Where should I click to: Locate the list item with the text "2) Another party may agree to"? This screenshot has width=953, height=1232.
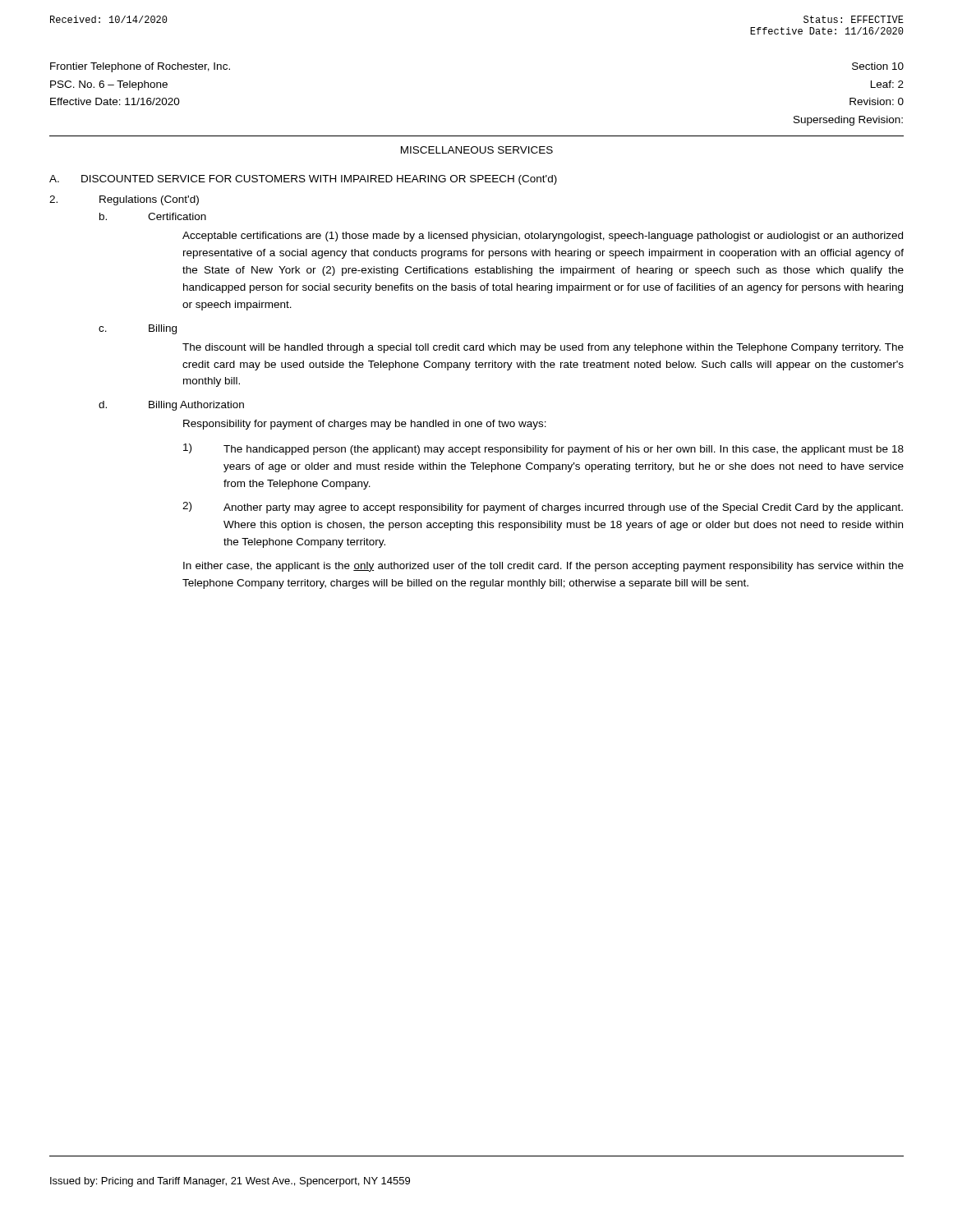point(543,525)
